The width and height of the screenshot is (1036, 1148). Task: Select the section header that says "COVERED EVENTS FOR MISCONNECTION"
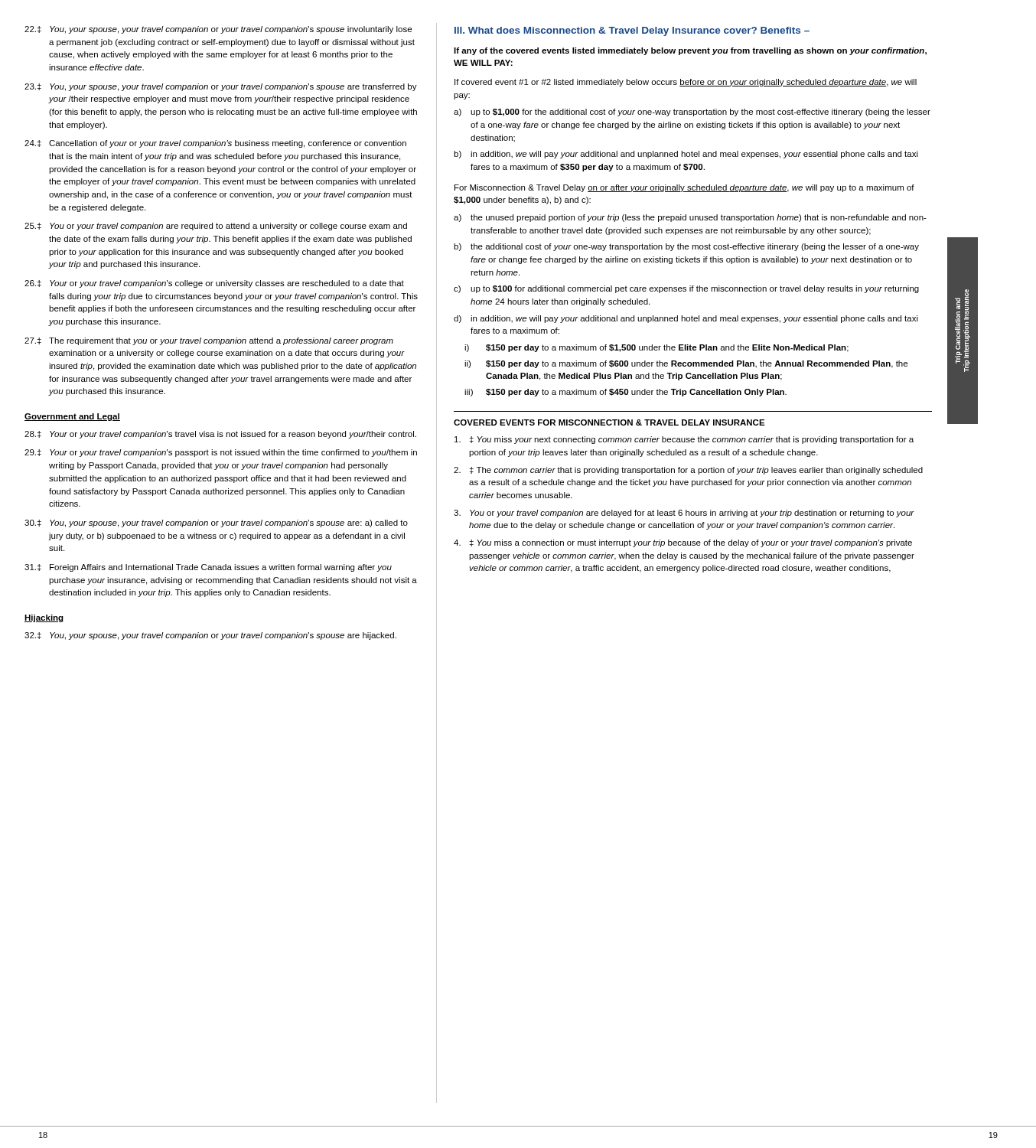coord(609,422)
